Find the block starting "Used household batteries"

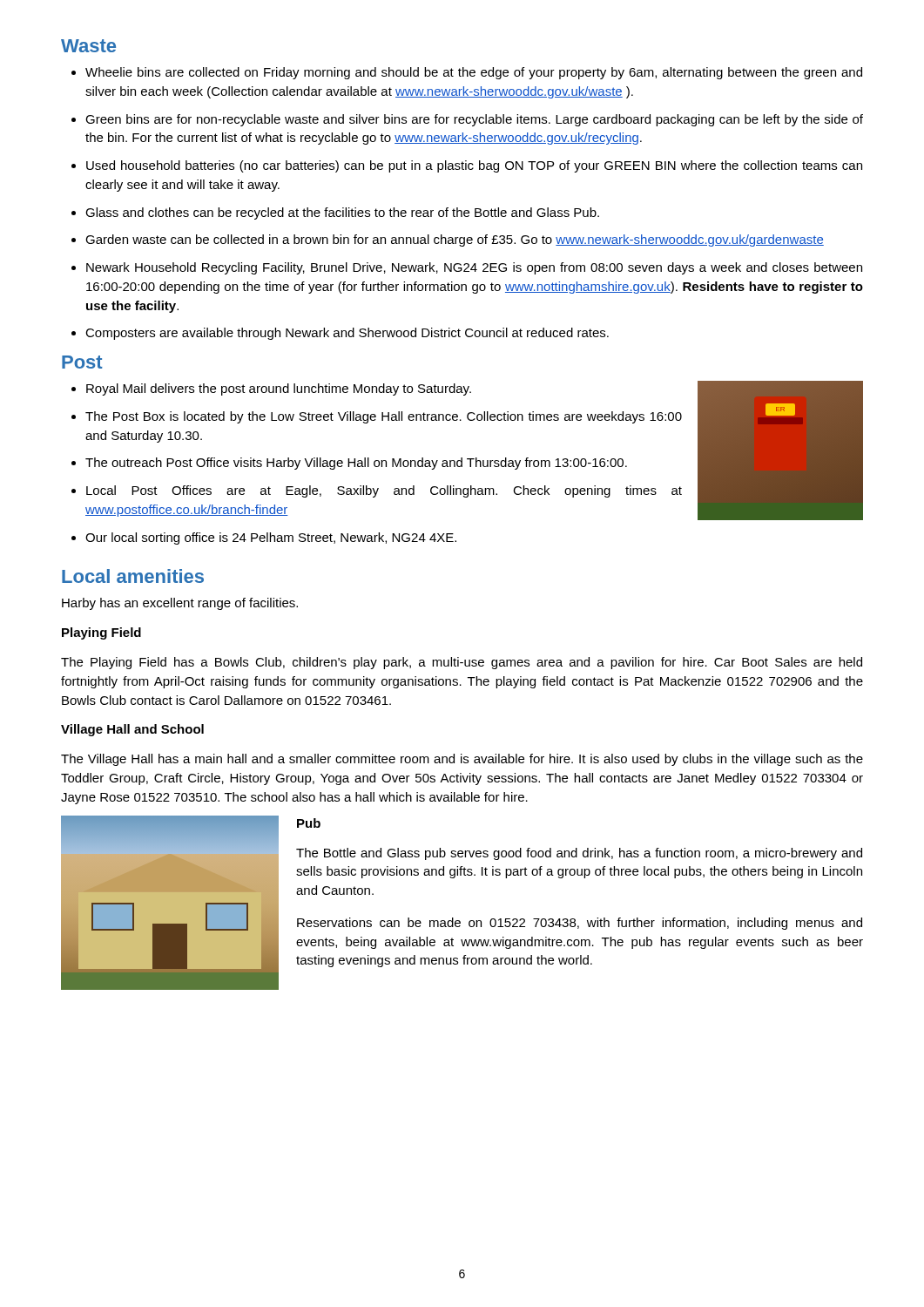(x=462, y=175)
